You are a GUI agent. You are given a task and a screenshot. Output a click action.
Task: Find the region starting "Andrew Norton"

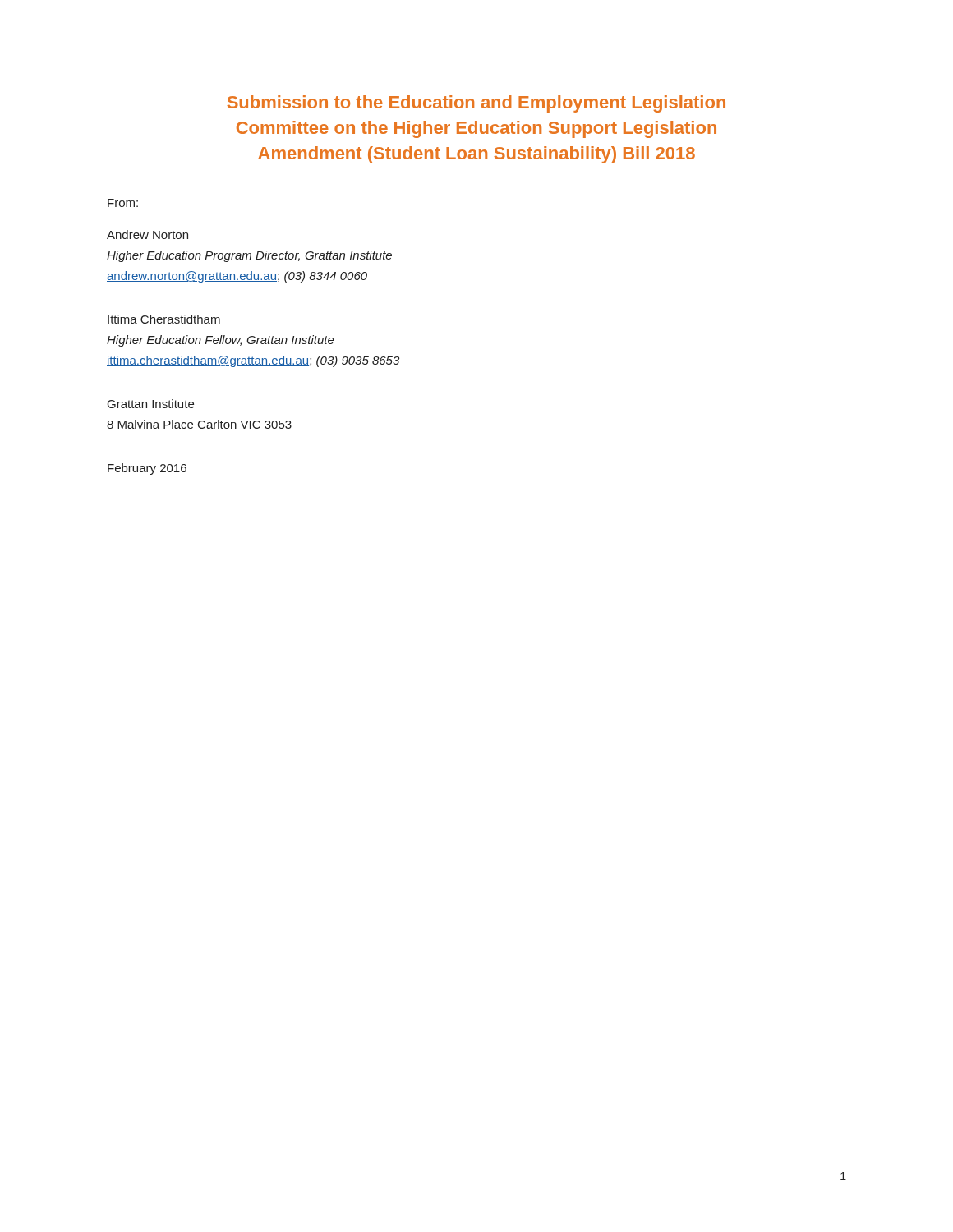[148, 235]
